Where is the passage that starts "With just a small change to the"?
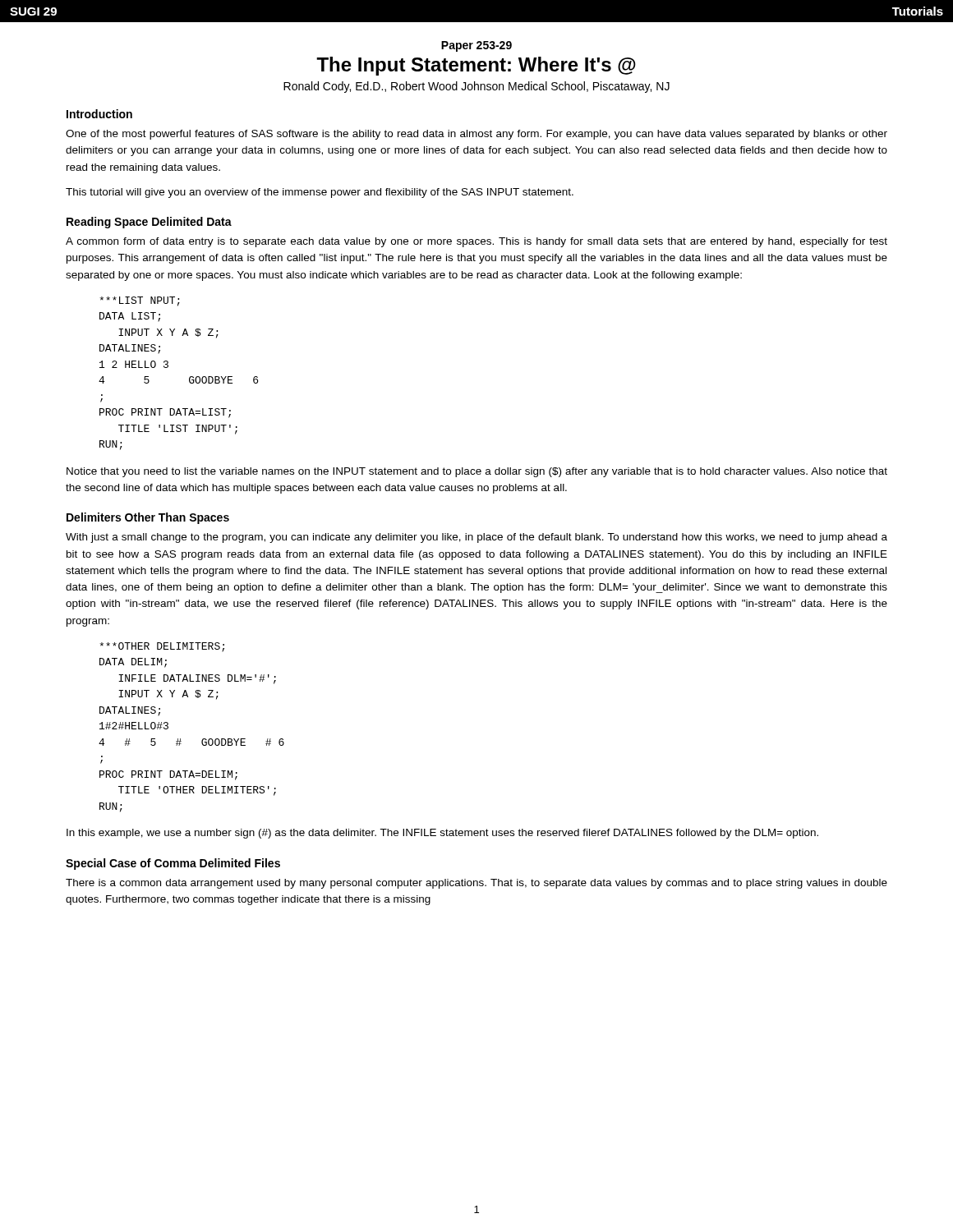The height and width of the screenshot is (1232, 953). click(x=476, y=578)
